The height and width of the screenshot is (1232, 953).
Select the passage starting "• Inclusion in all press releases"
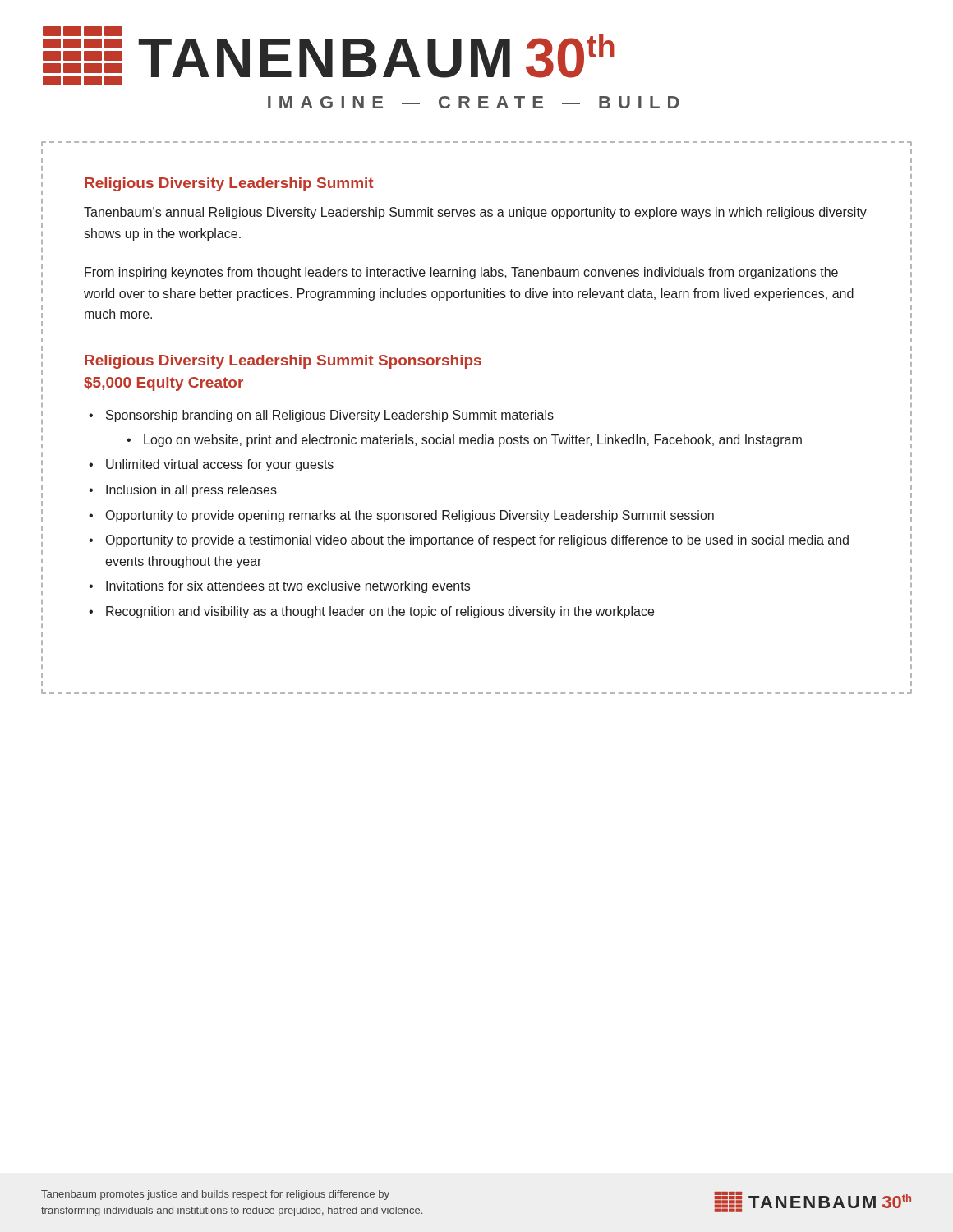point(183,490)
